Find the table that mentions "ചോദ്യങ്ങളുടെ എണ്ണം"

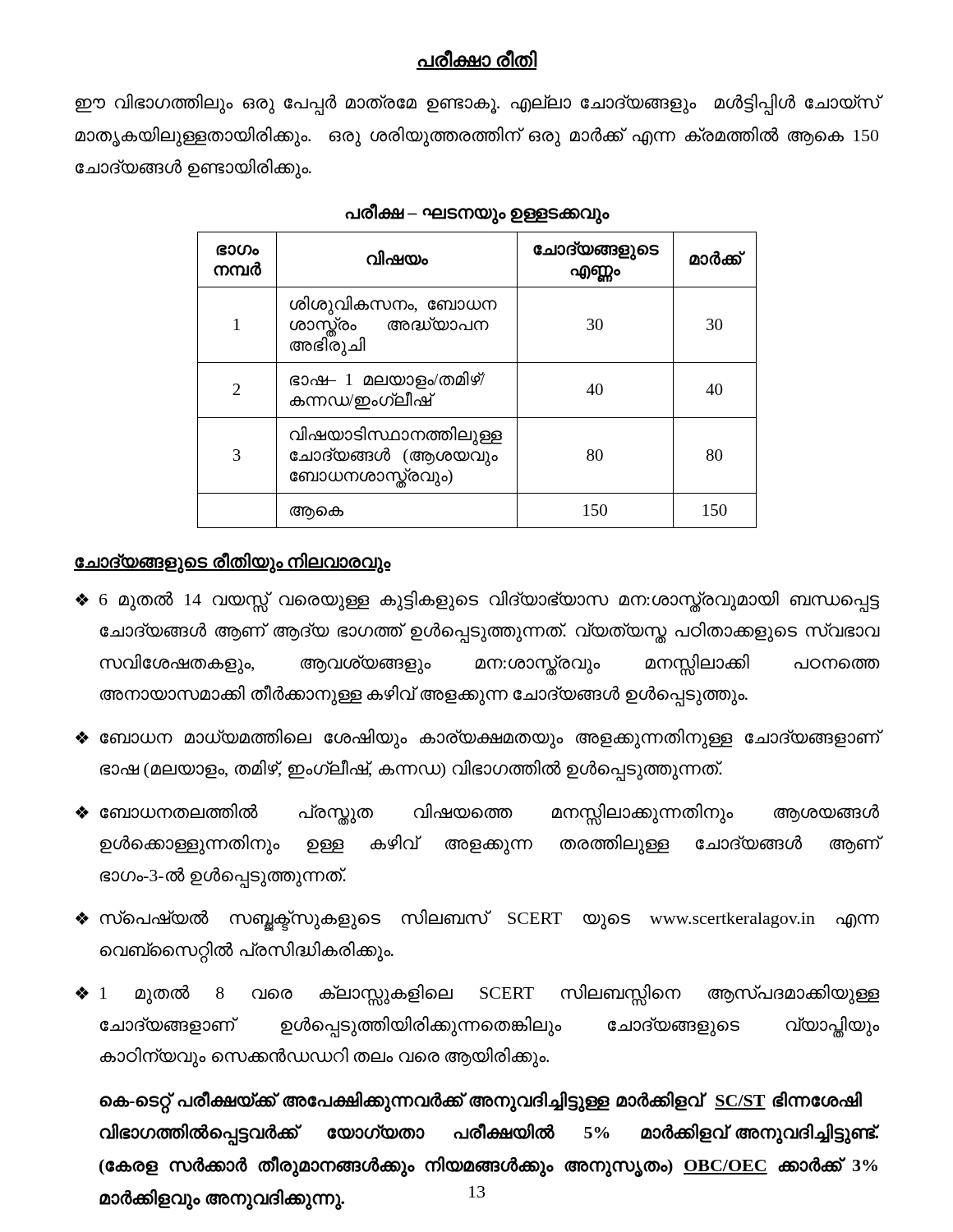coord(476,380)
